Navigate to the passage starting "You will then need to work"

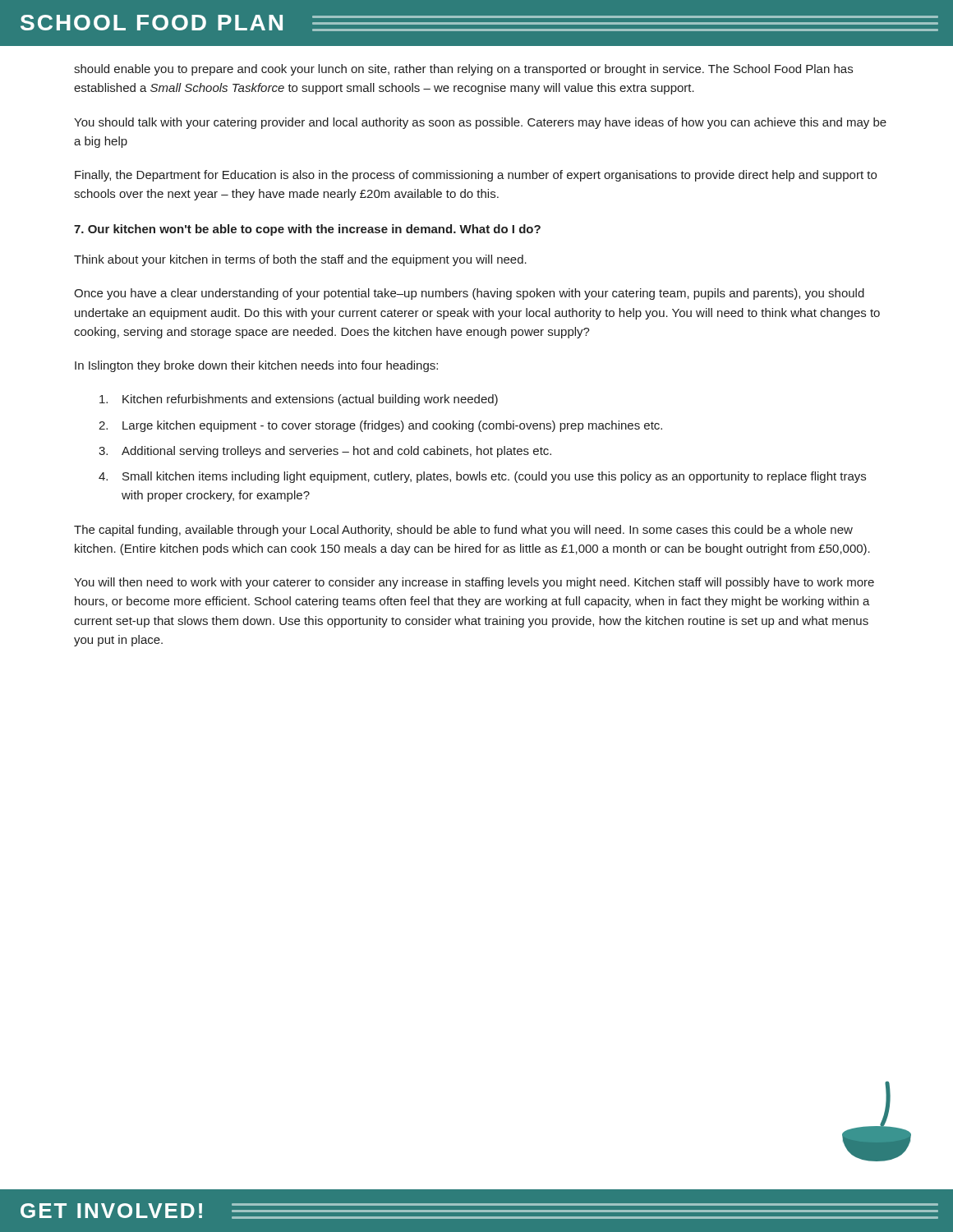pos(474,611)
